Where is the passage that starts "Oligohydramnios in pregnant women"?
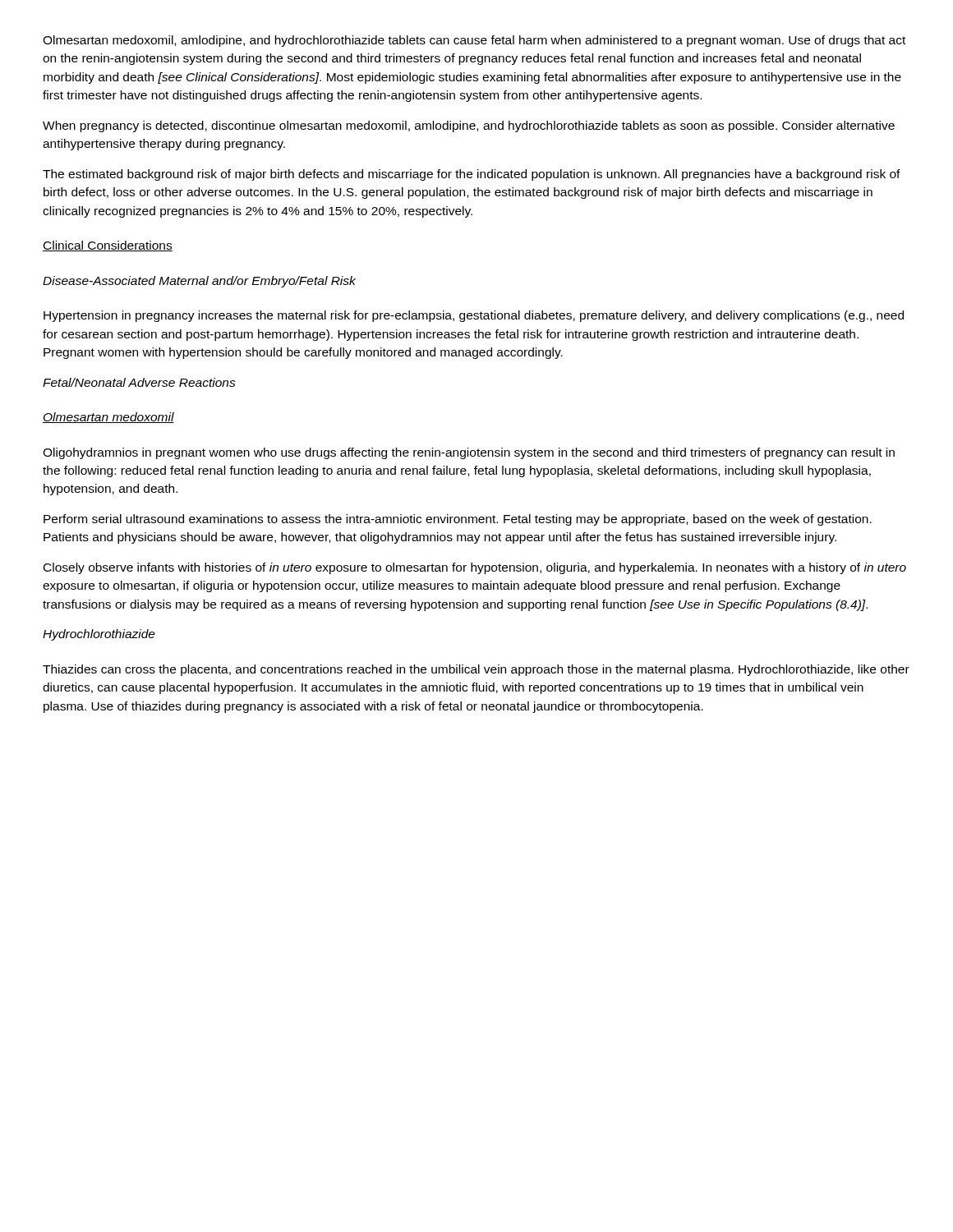 [476, 471]
